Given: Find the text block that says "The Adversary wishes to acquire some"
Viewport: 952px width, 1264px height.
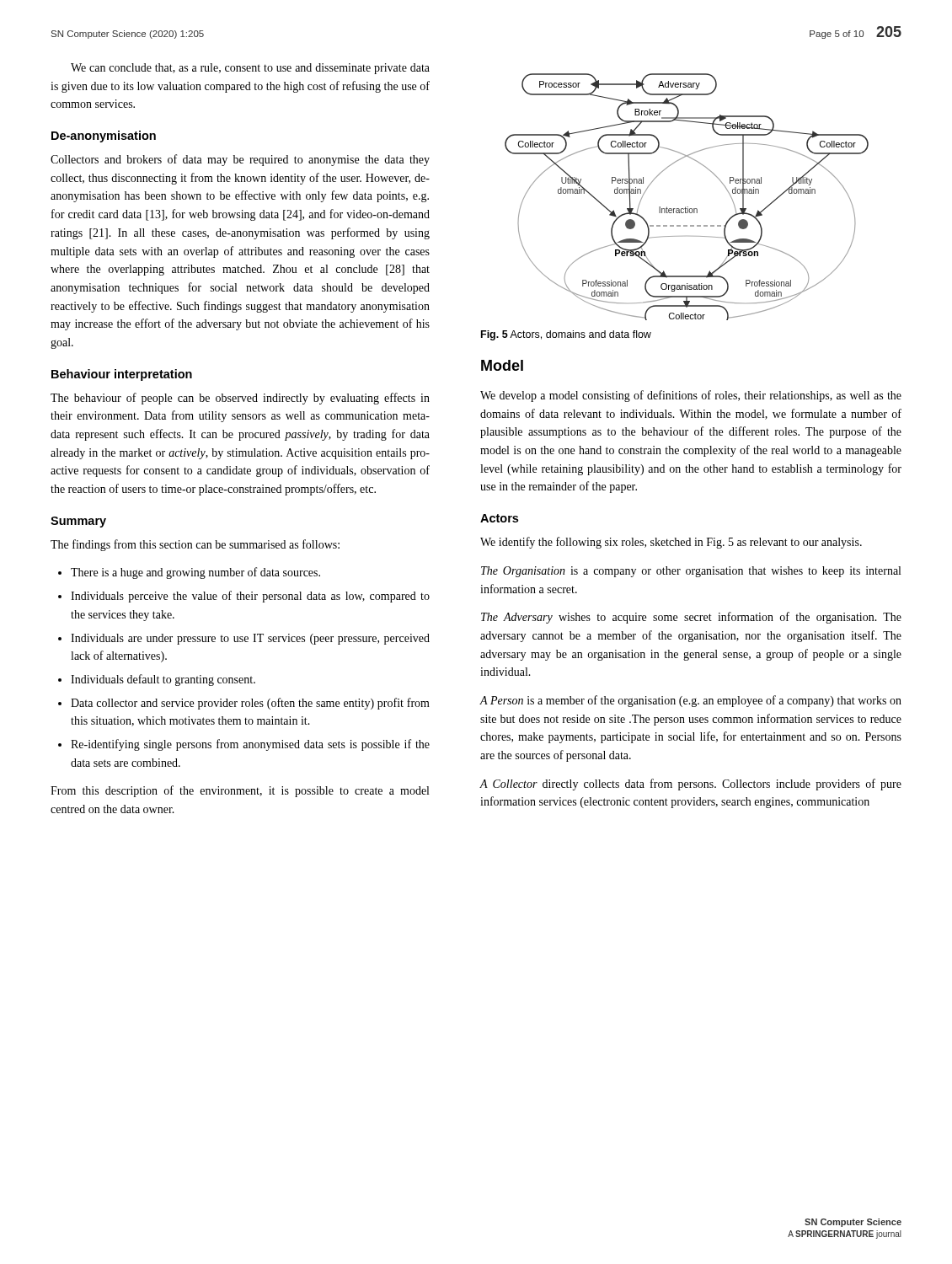Looking at the screenshot, I should (691, 645).
